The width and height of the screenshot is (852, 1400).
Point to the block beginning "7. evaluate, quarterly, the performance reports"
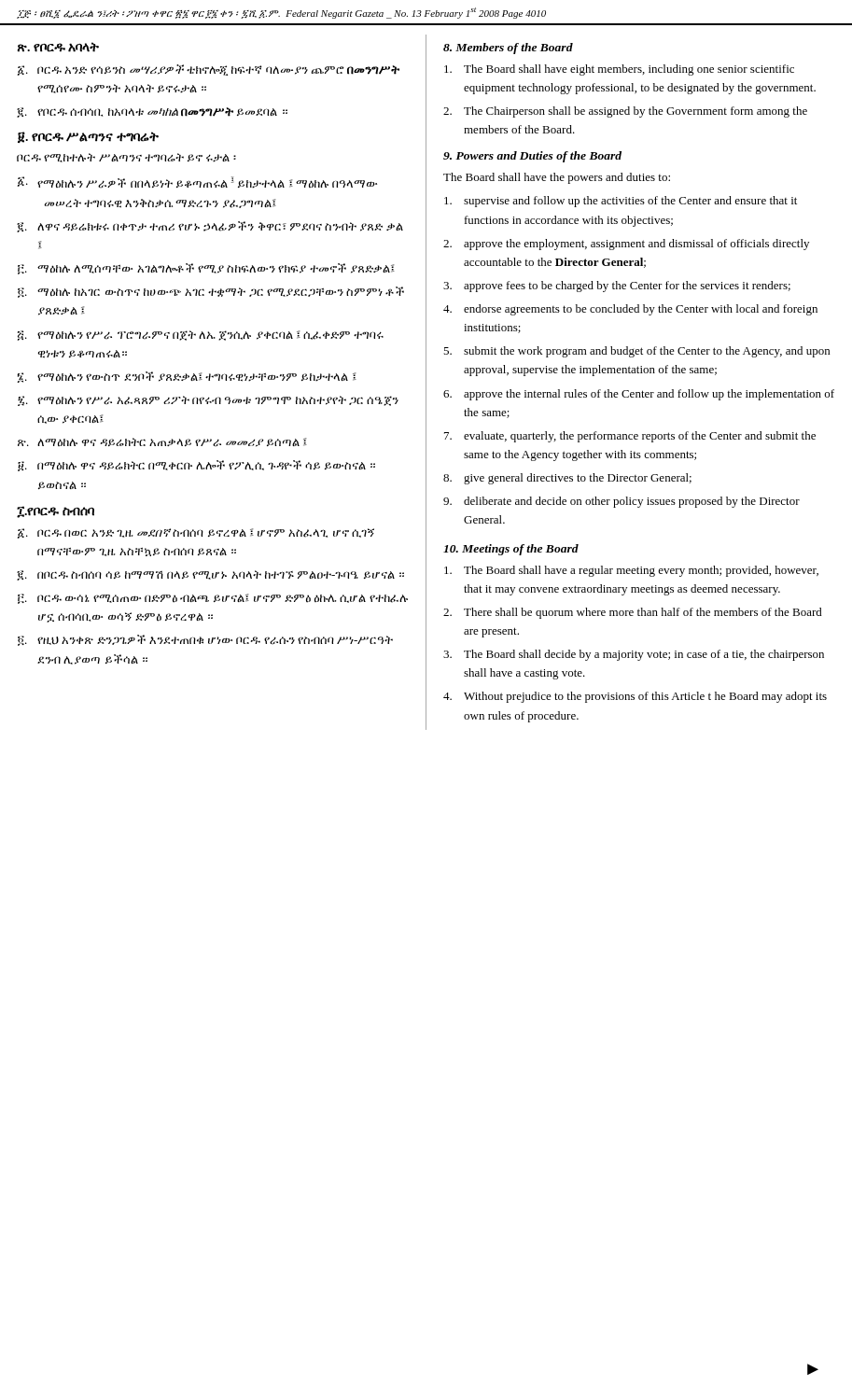(639, 445)
